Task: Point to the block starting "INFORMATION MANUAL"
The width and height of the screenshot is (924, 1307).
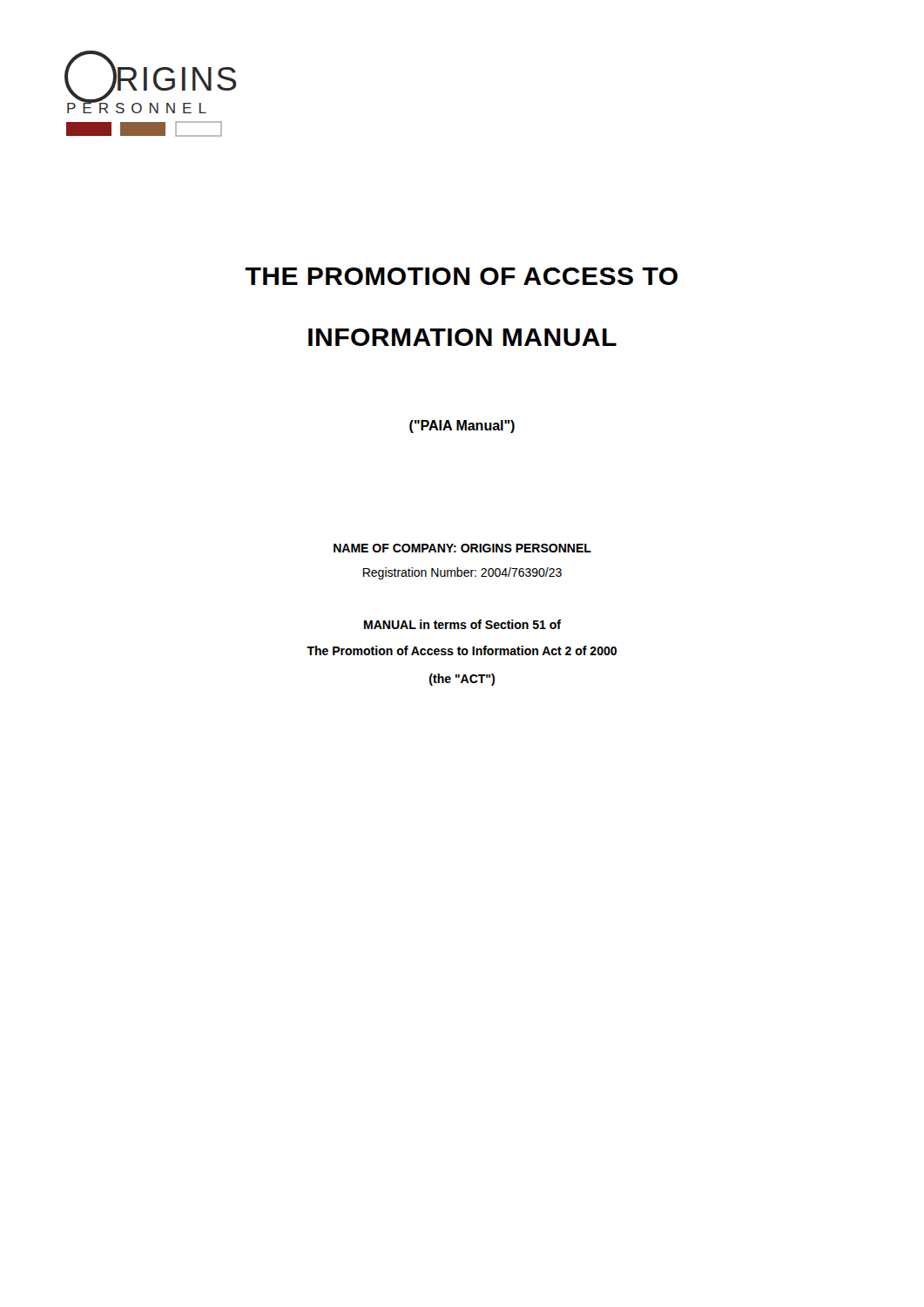Action: [462, 337]
